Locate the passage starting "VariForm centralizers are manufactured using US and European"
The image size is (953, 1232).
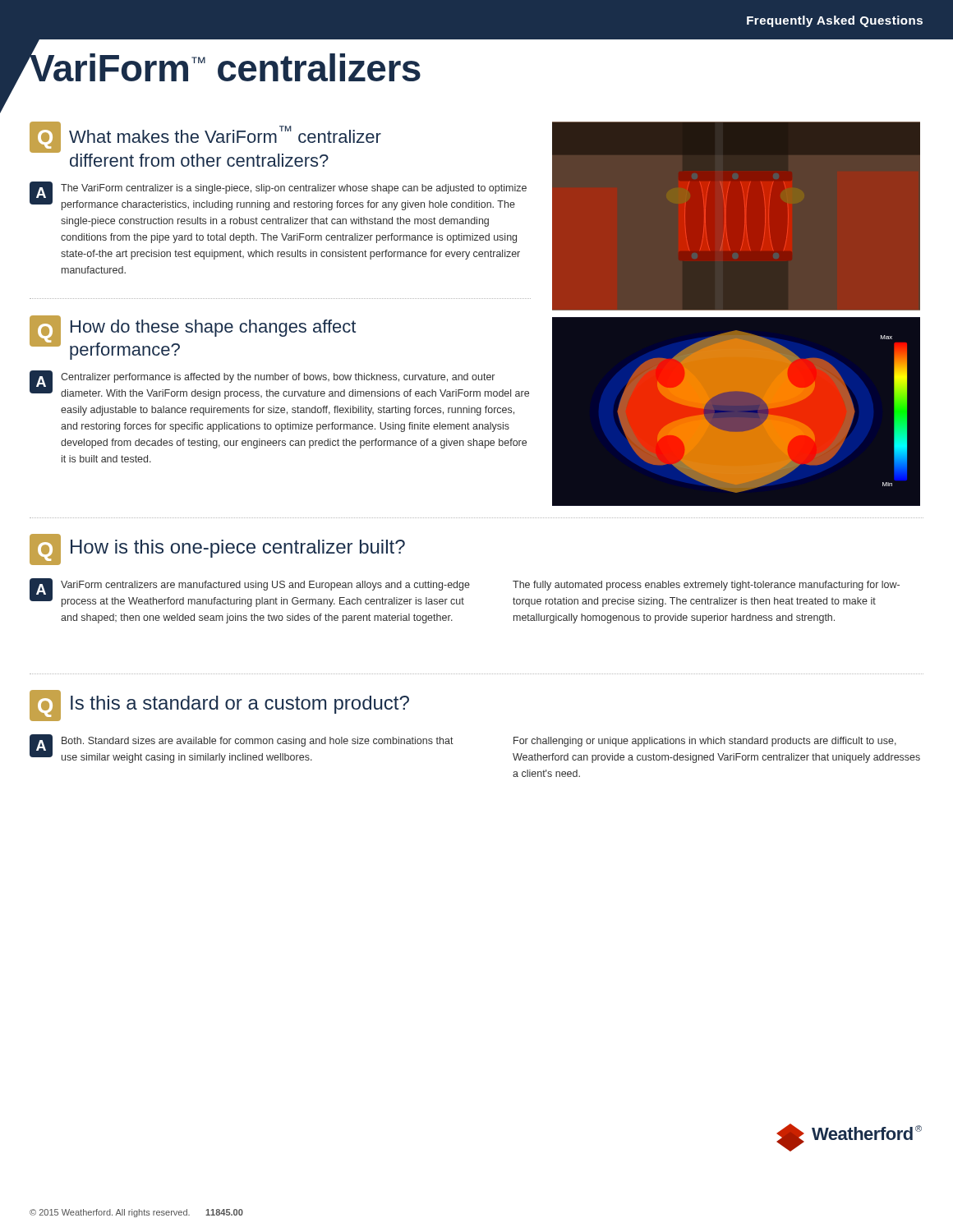(x=265, y=601)
